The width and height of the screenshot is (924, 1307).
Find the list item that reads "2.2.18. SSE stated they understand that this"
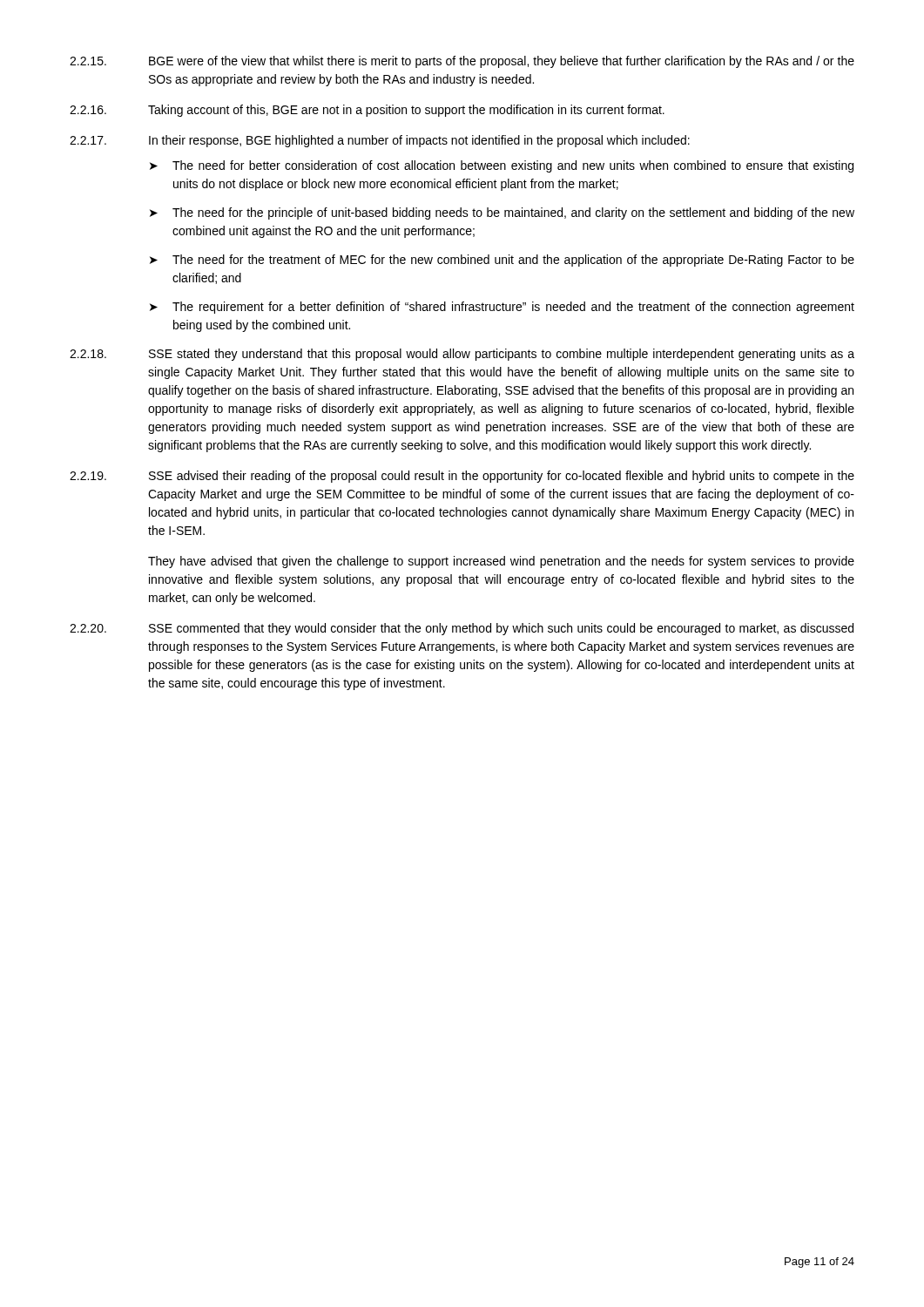tap(462, 400)
